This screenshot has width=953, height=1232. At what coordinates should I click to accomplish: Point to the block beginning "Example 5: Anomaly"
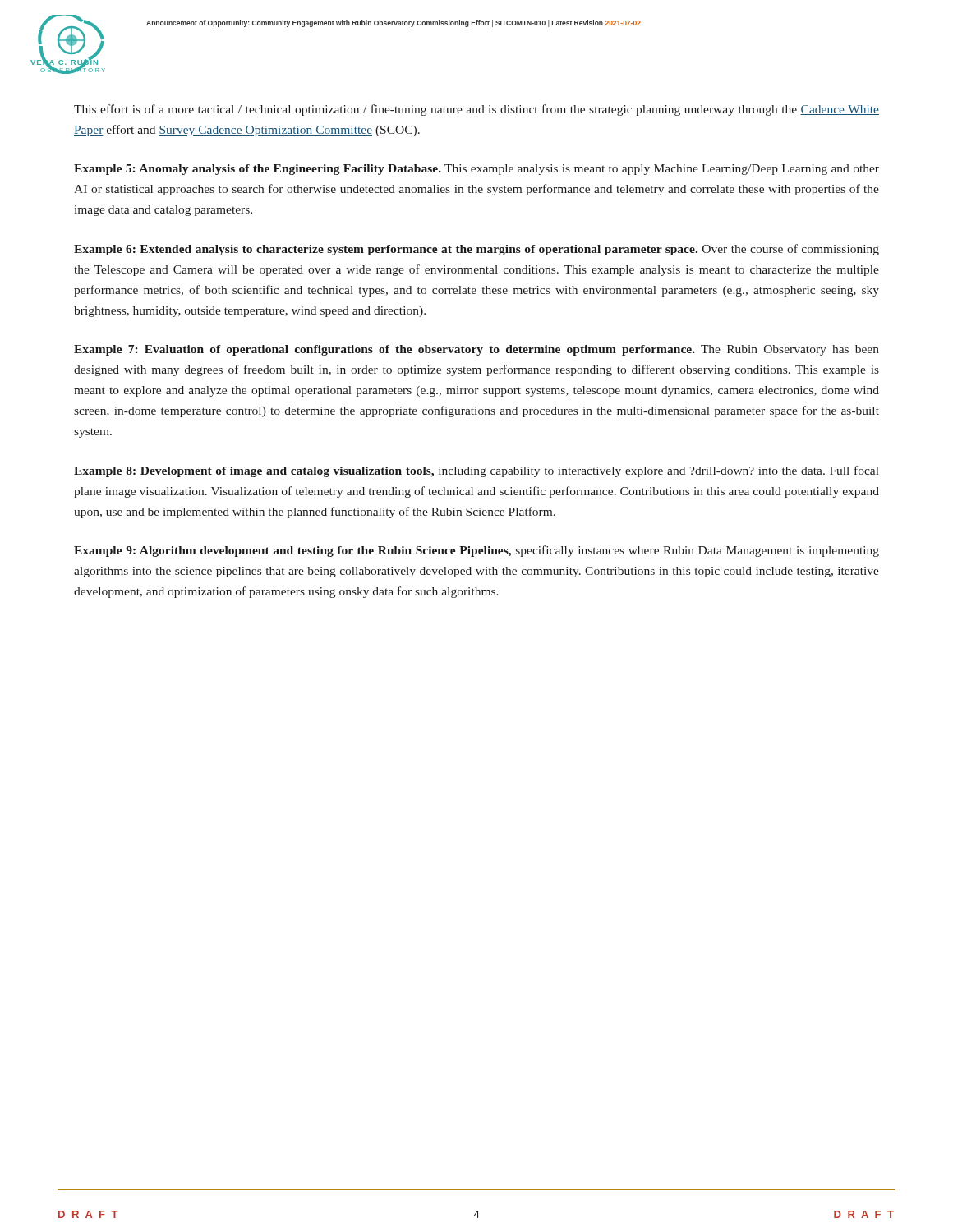[x=476, y=189]
